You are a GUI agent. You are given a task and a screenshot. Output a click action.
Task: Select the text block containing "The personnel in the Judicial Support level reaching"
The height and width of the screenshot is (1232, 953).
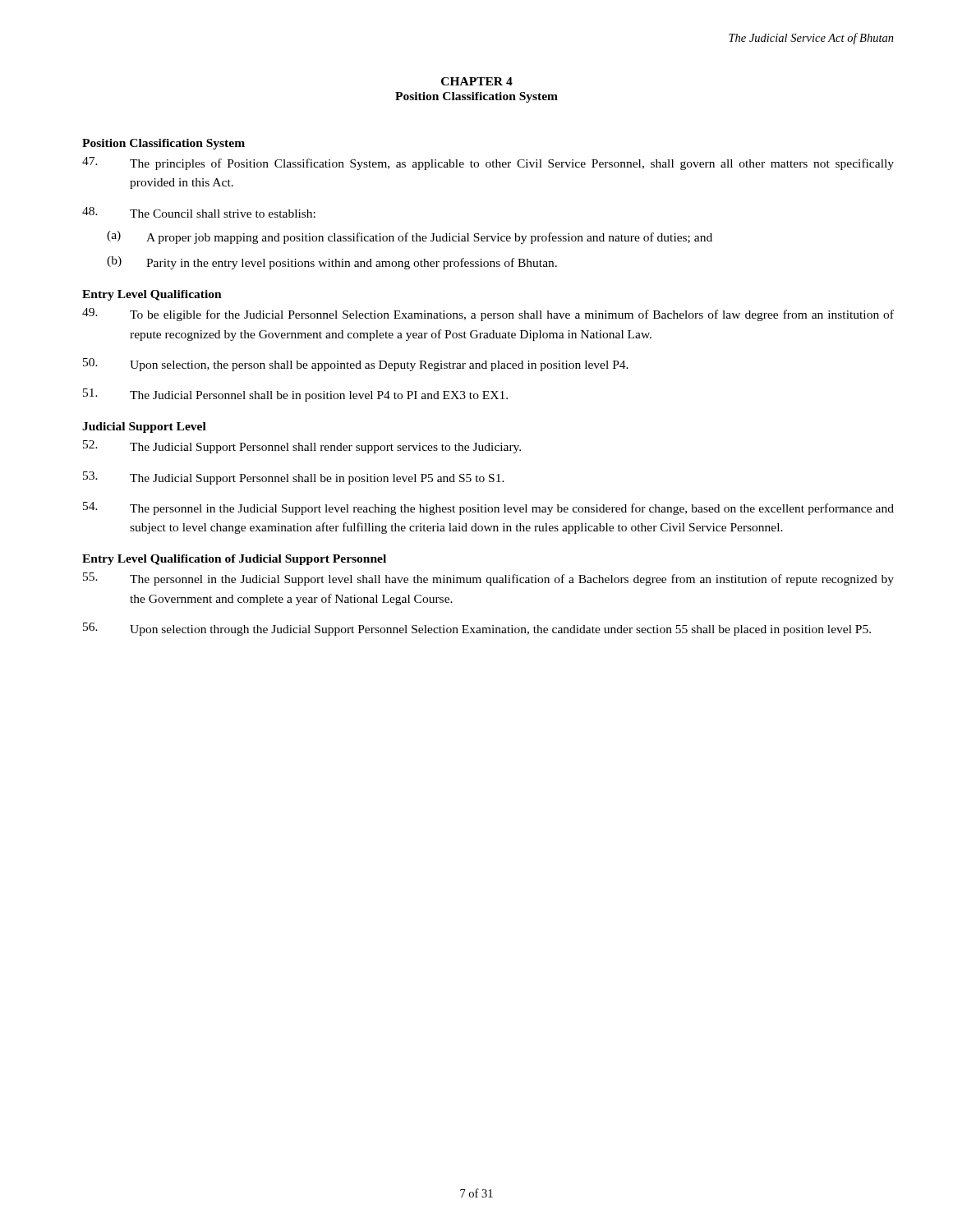click(x=488, y=517)
